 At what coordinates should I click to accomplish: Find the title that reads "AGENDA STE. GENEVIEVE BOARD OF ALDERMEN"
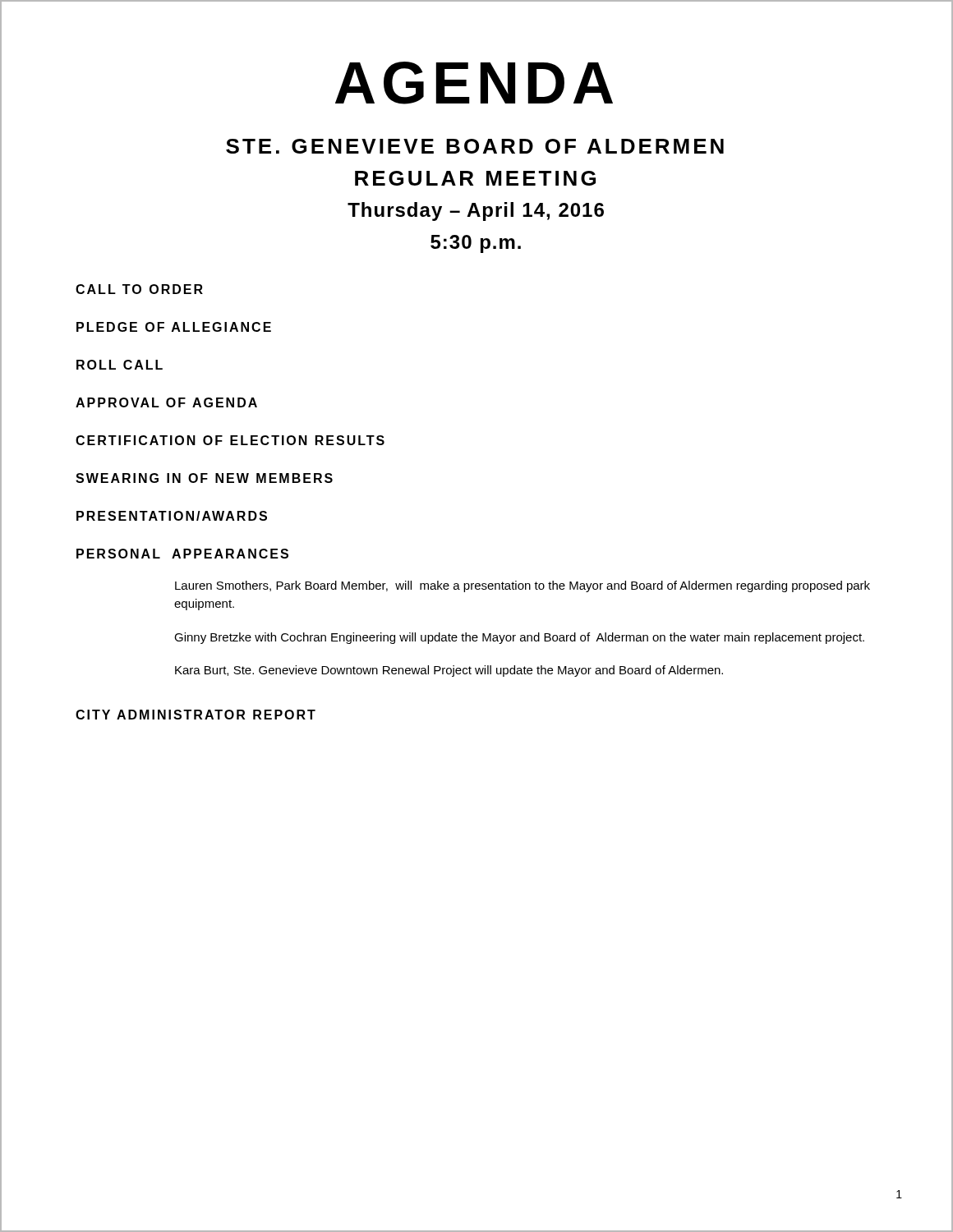point(476,154)
